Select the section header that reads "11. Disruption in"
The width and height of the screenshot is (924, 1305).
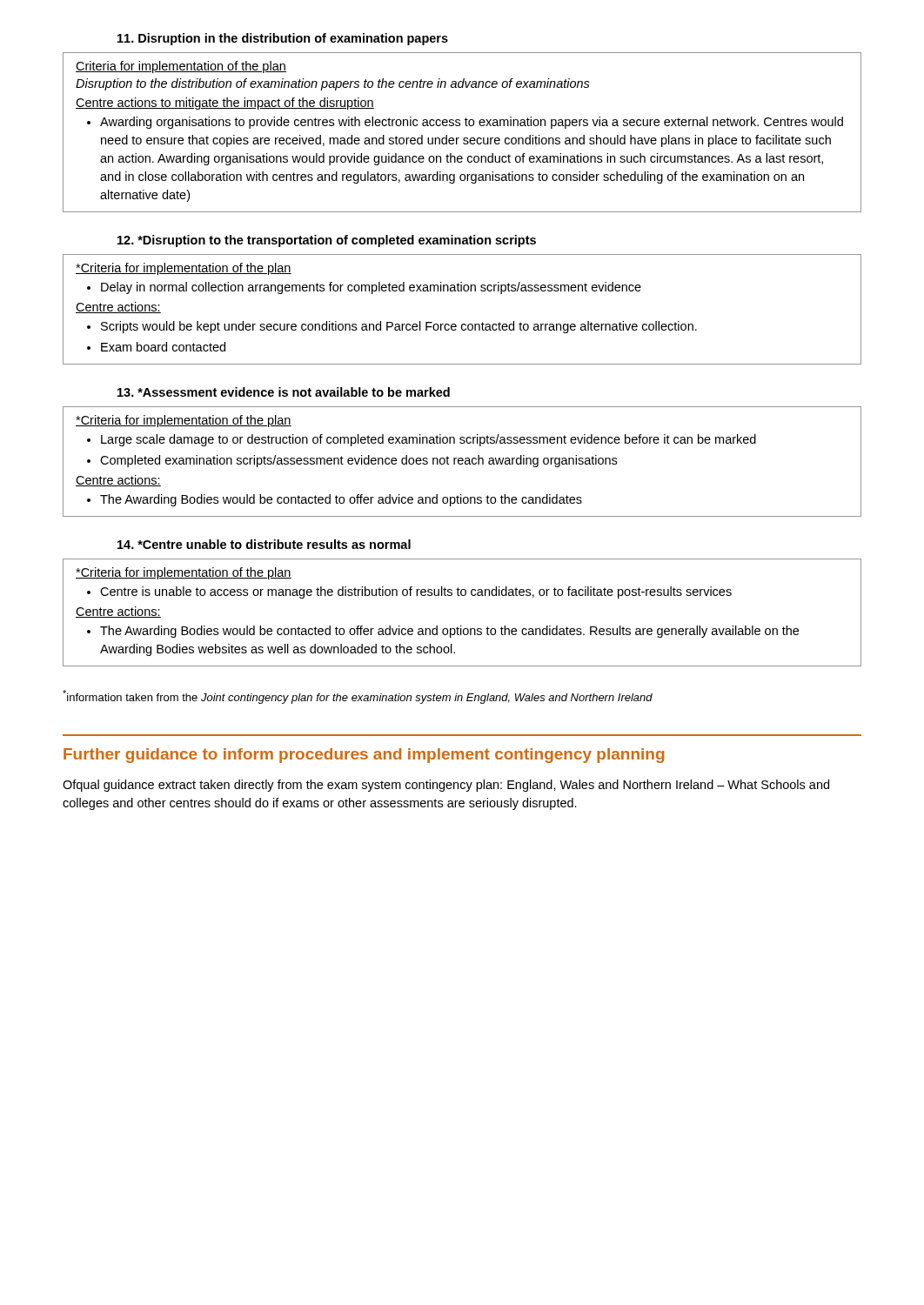282,38
